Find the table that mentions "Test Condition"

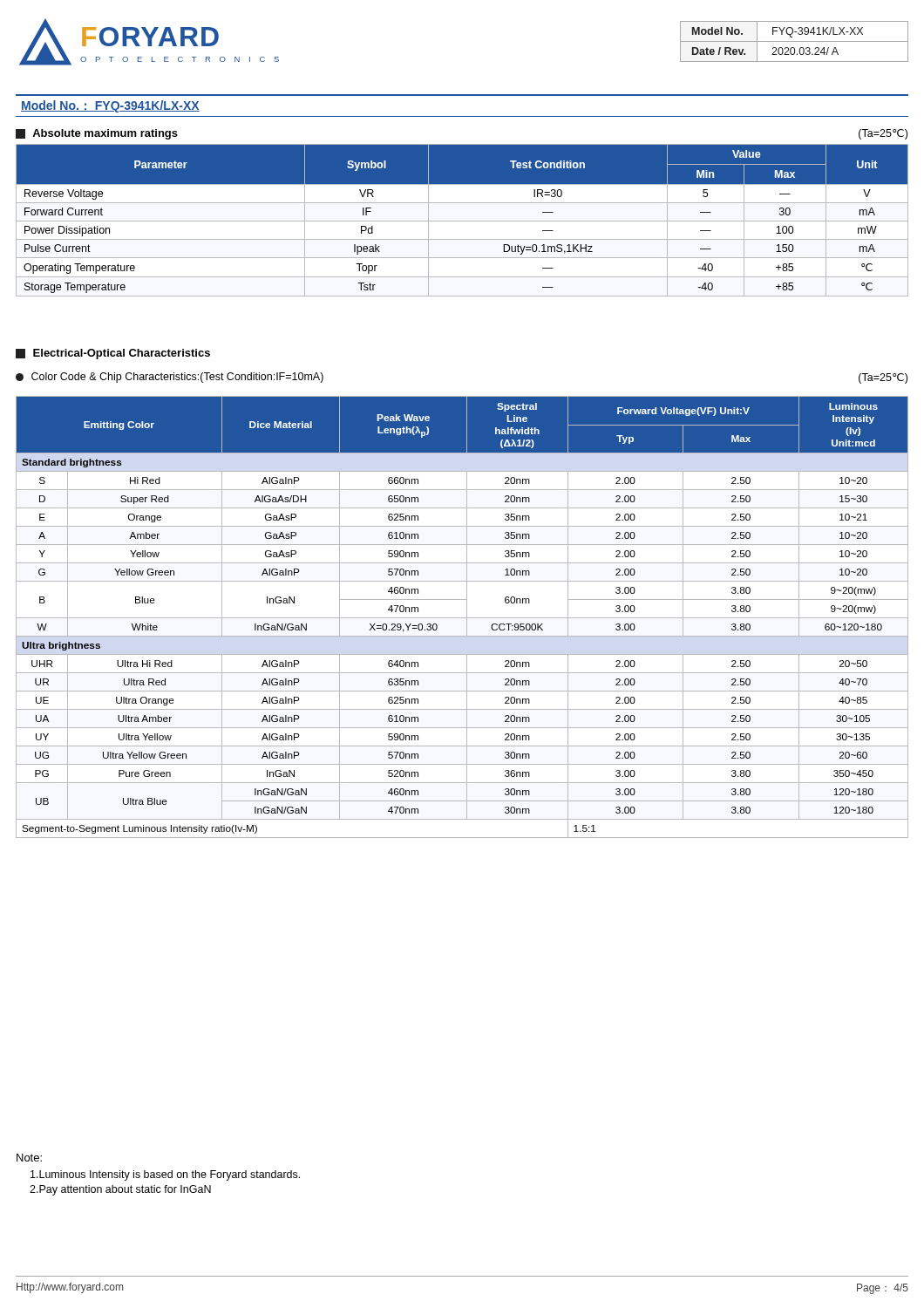pos(462,220)
